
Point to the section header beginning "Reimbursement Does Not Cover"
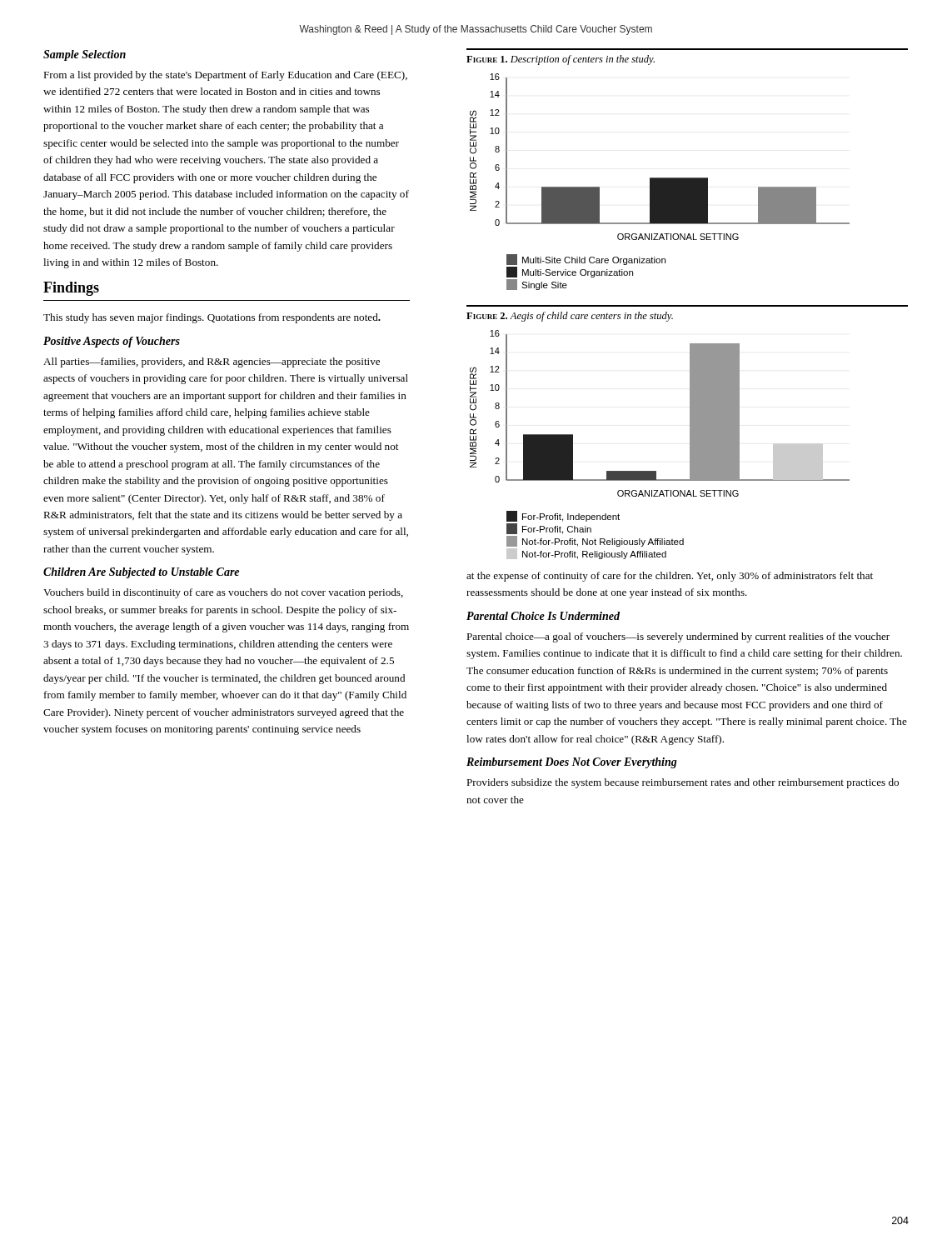572,762
